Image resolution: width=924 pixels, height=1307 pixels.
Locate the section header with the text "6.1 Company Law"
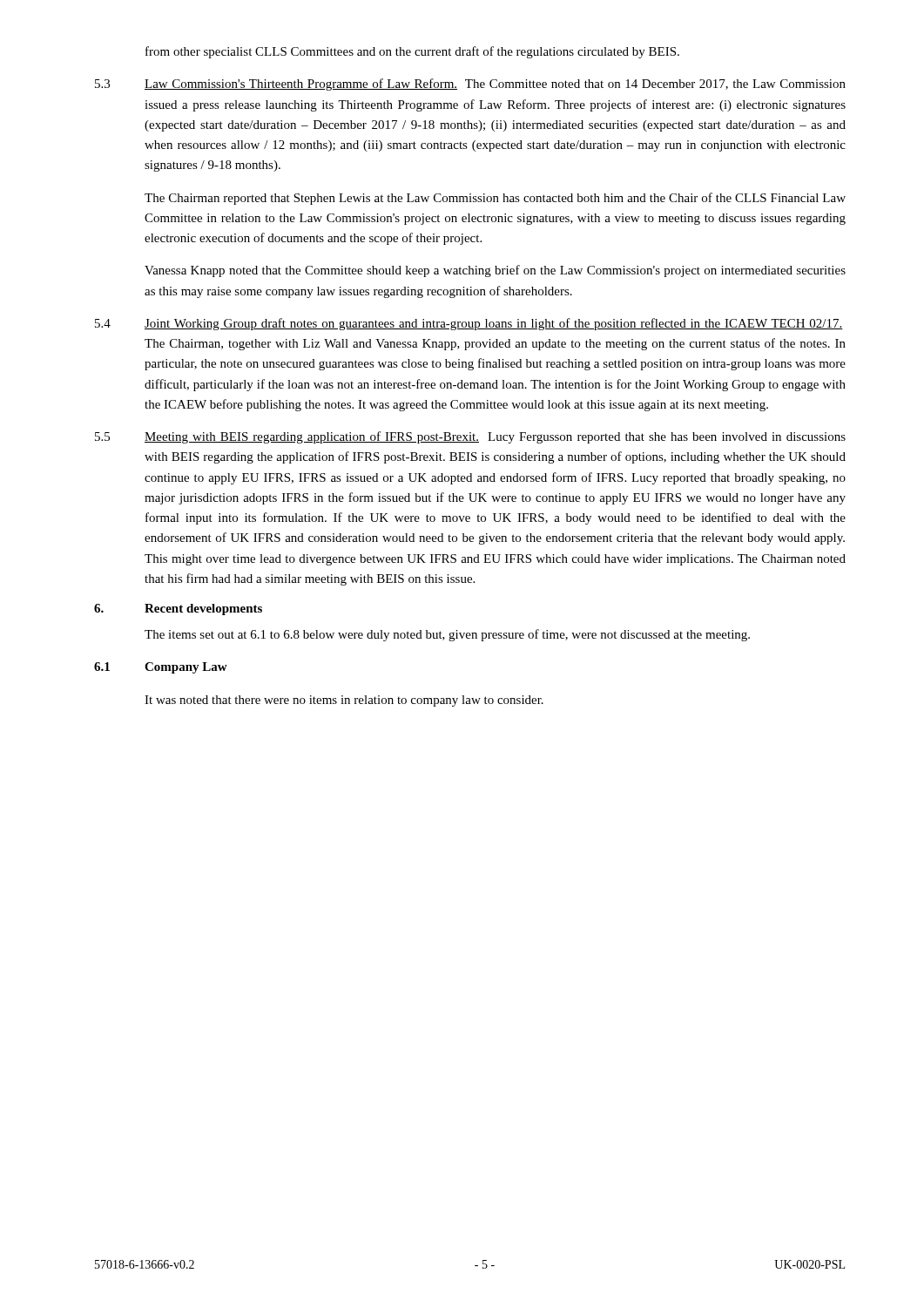pyautogui.click(x=161, y=668)
